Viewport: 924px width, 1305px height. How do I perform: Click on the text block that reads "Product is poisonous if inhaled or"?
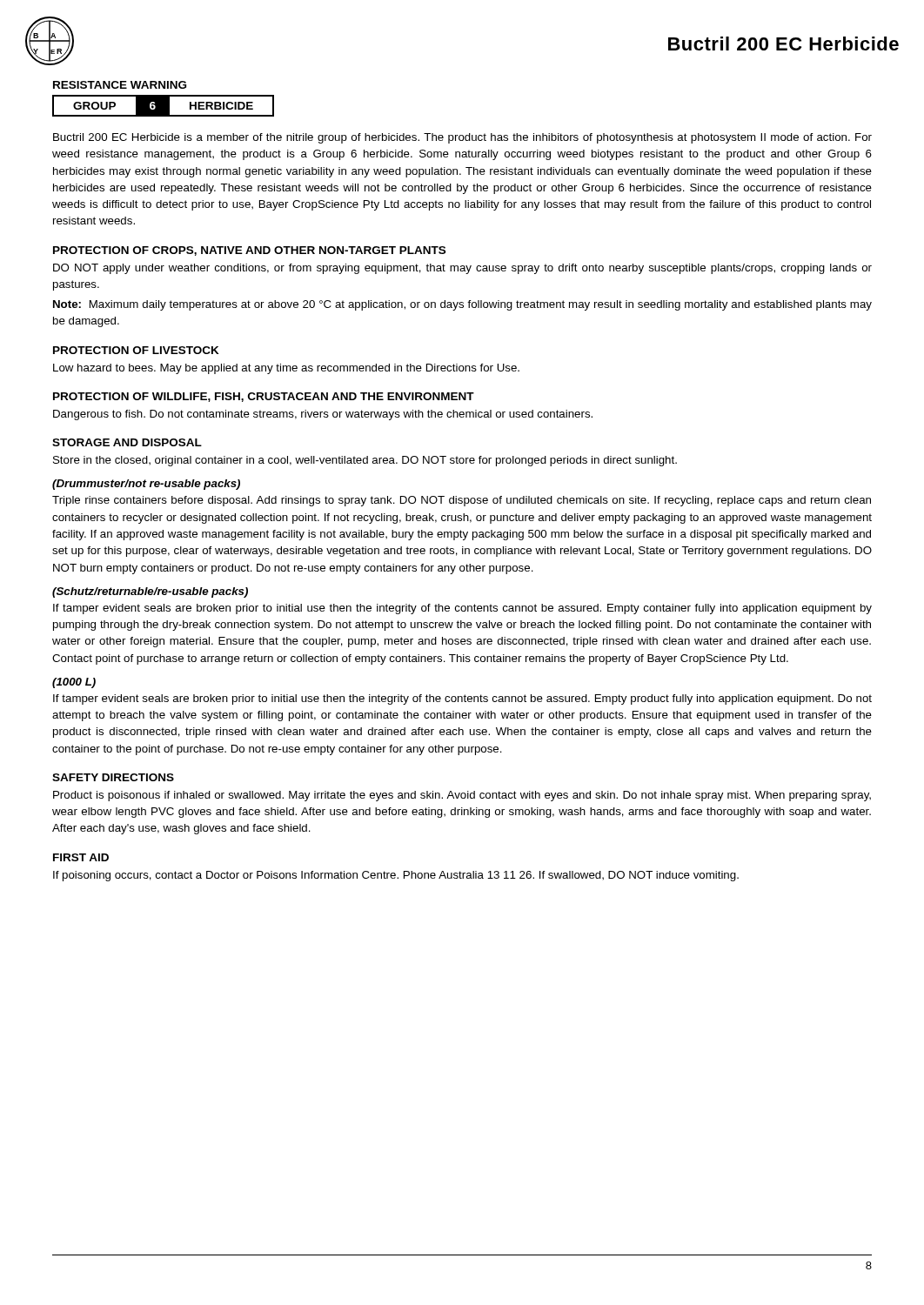pos(462,811)
